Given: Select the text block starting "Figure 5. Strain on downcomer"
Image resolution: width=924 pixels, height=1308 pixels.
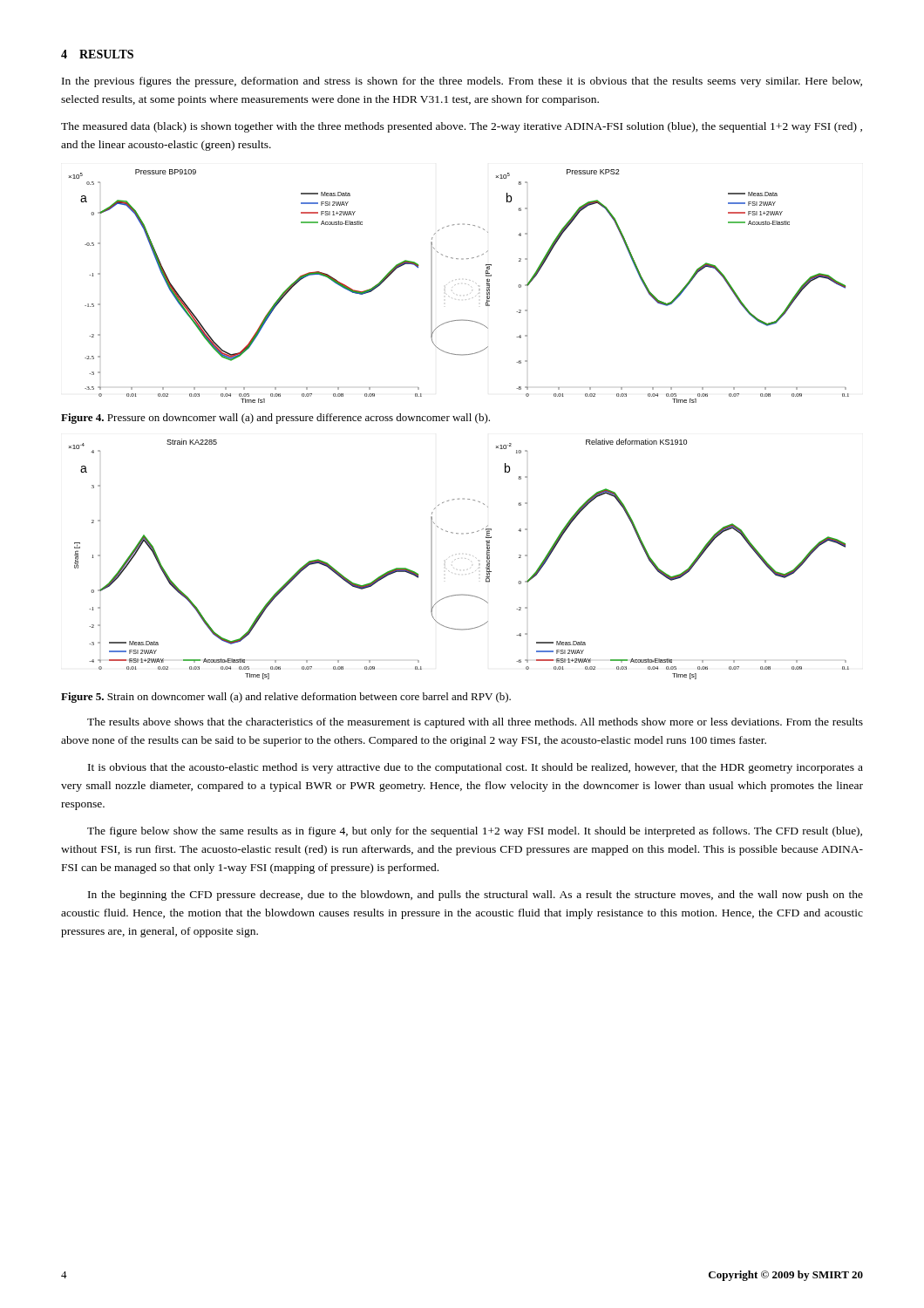Looking at the screenshot, I should point(286,696).
